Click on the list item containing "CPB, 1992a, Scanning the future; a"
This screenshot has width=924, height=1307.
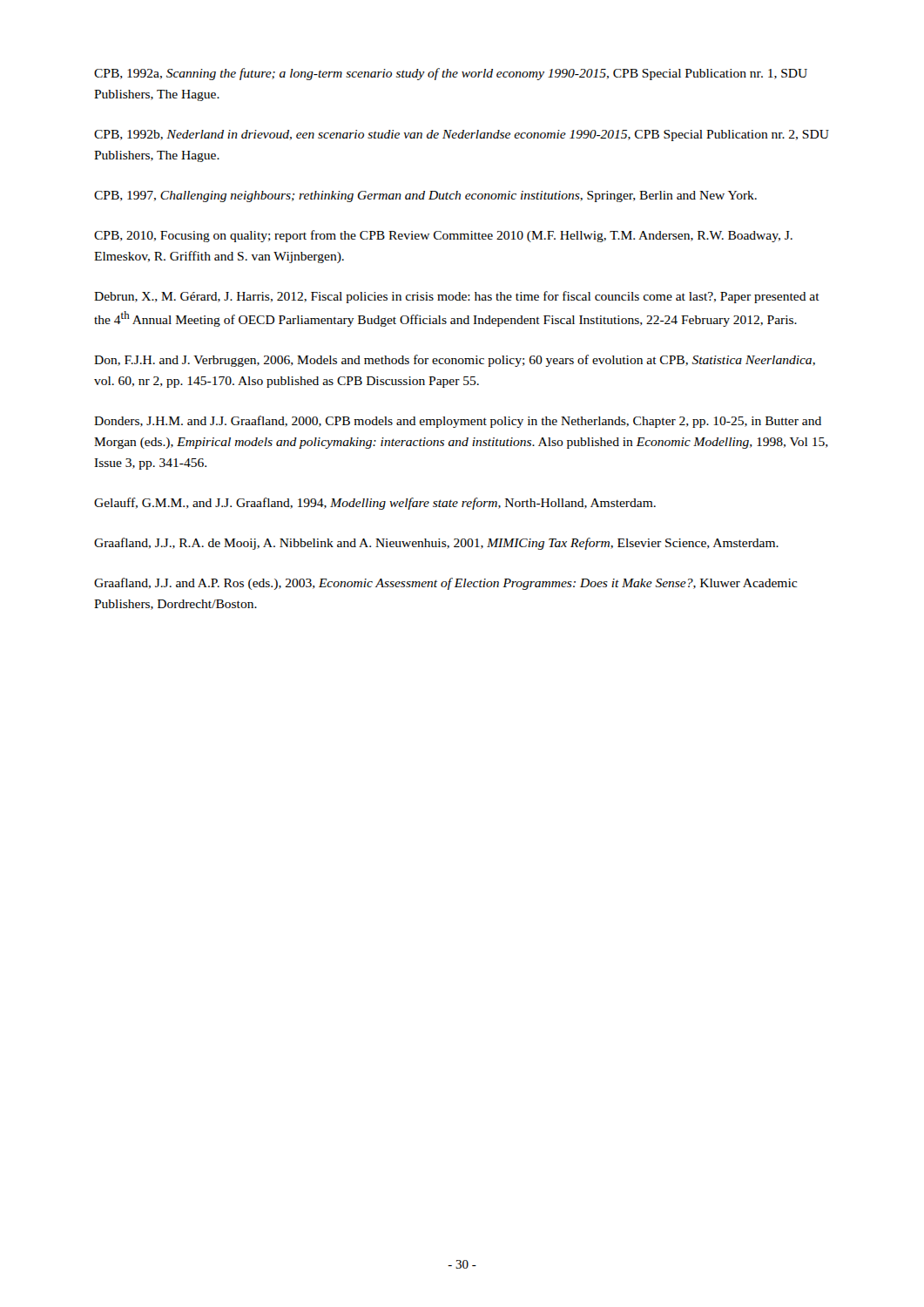[x=451, y=83]
